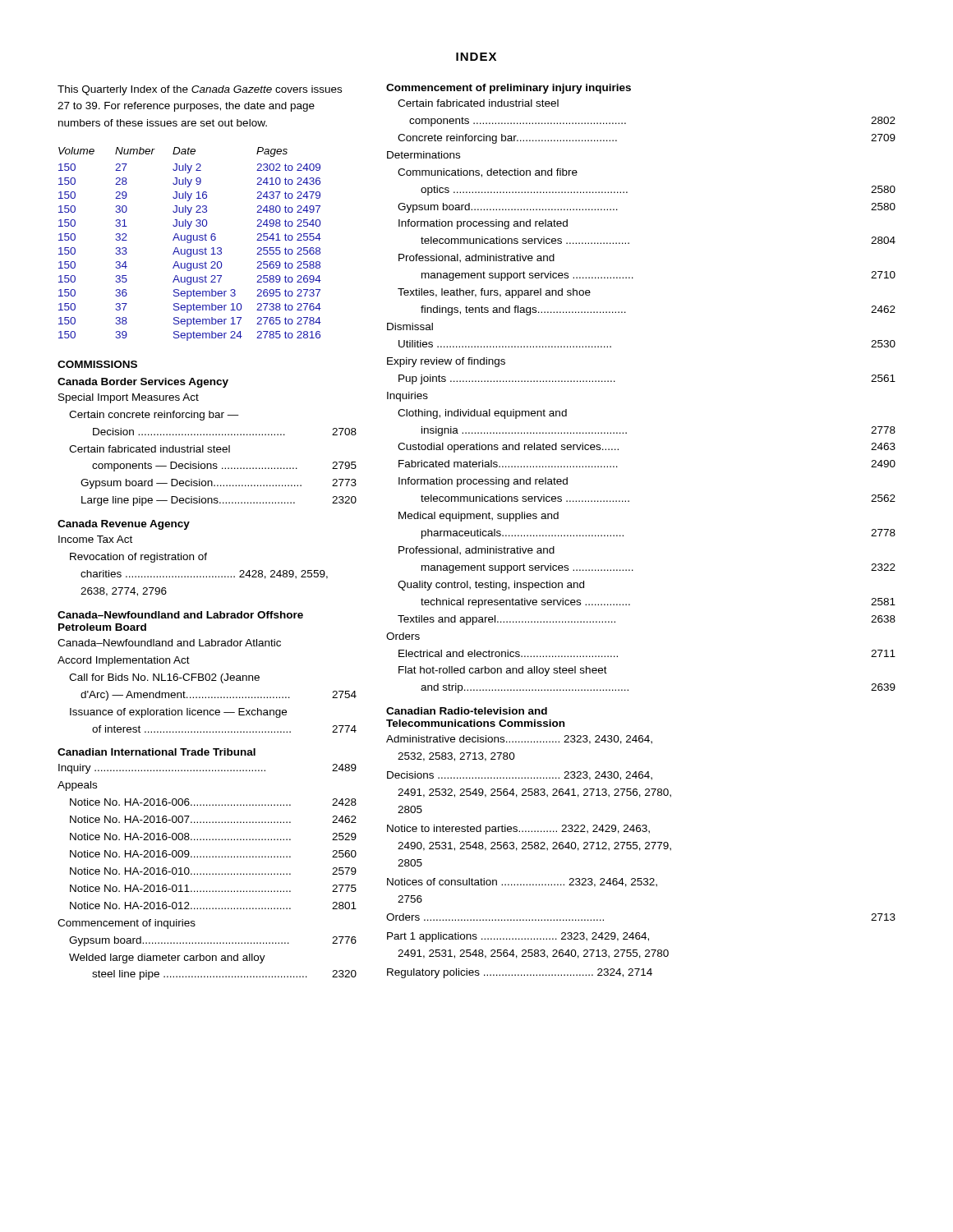Locate the passage starting "This Quarterly Index of the Canada Gazette"
Viewport: 953px width, 1232px height.
[200, 106]
